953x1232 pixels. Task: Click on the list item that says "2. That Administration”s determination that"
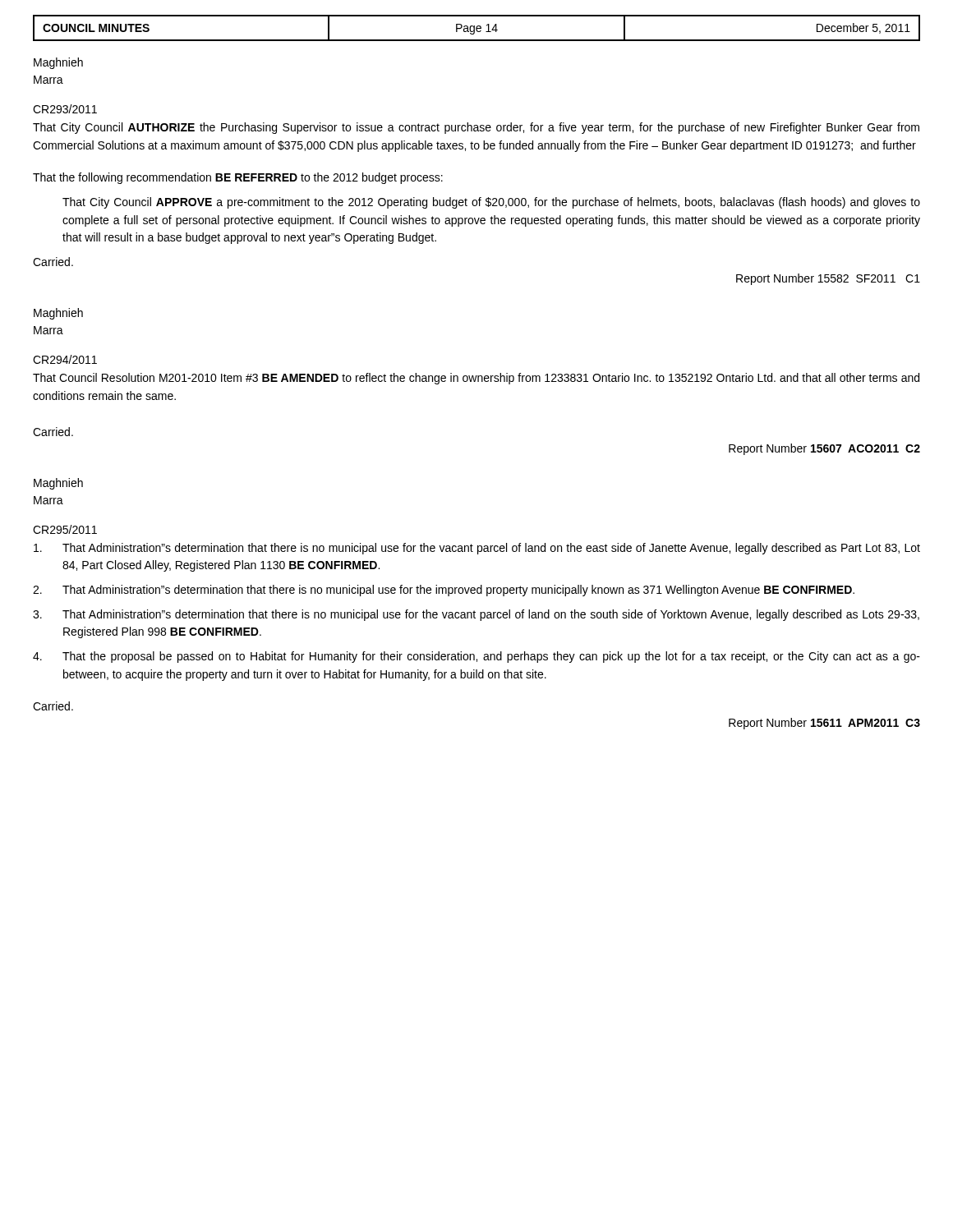476,590
